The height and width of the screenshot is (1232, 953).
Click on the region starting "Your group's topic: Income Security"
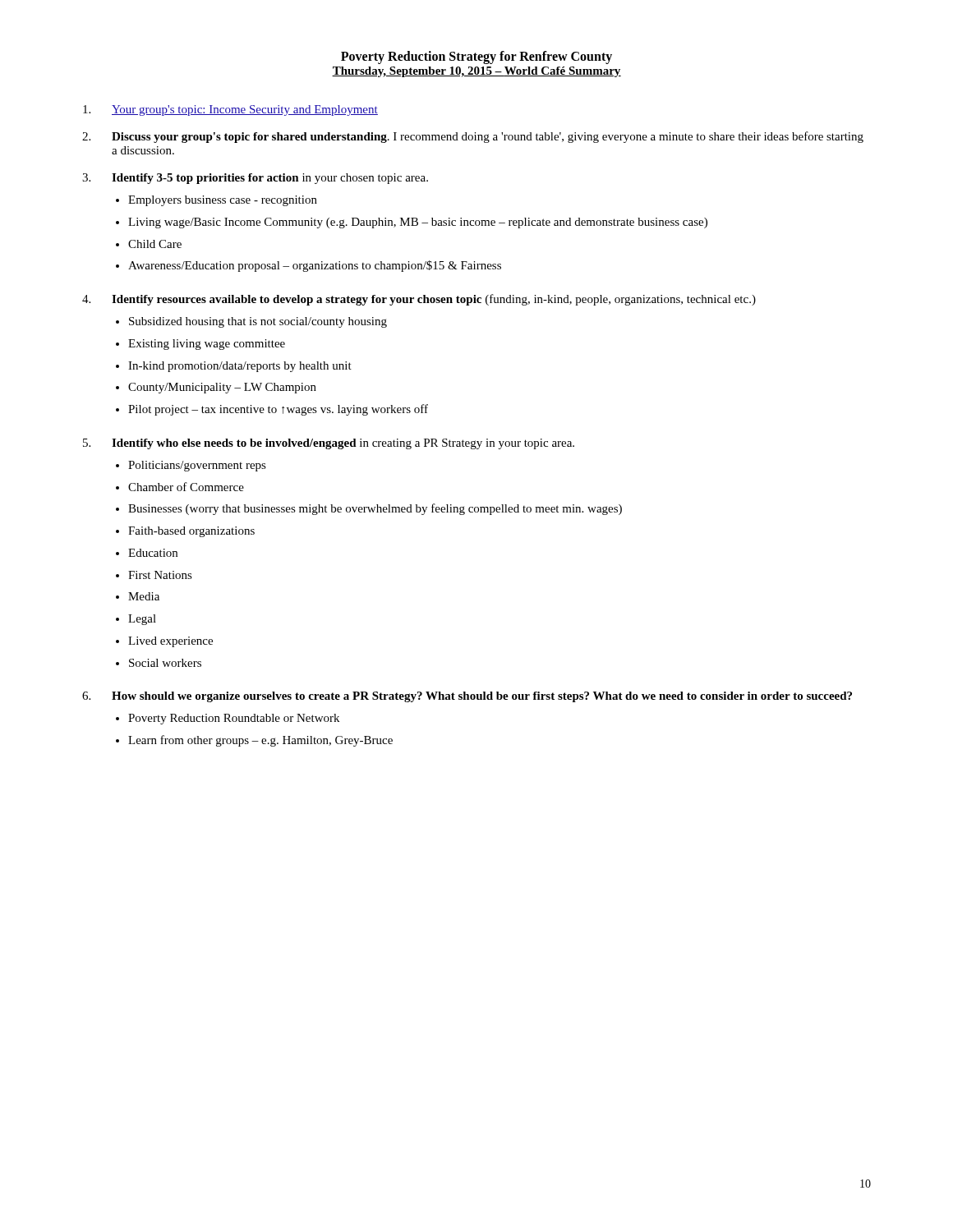(x=230, y=110)
